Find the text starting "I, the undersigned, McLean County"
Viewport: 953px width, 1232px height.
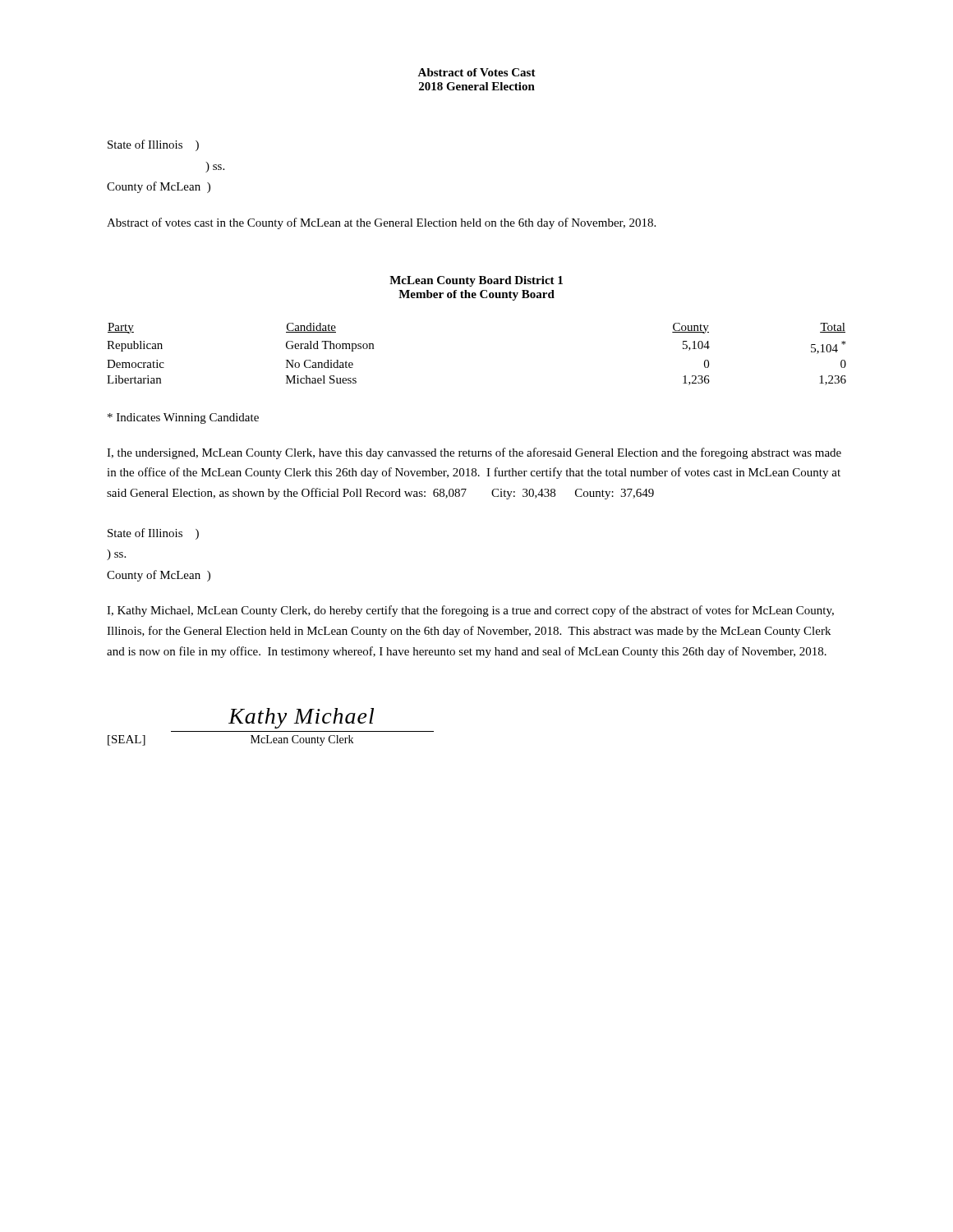click(x=474, y=472)
